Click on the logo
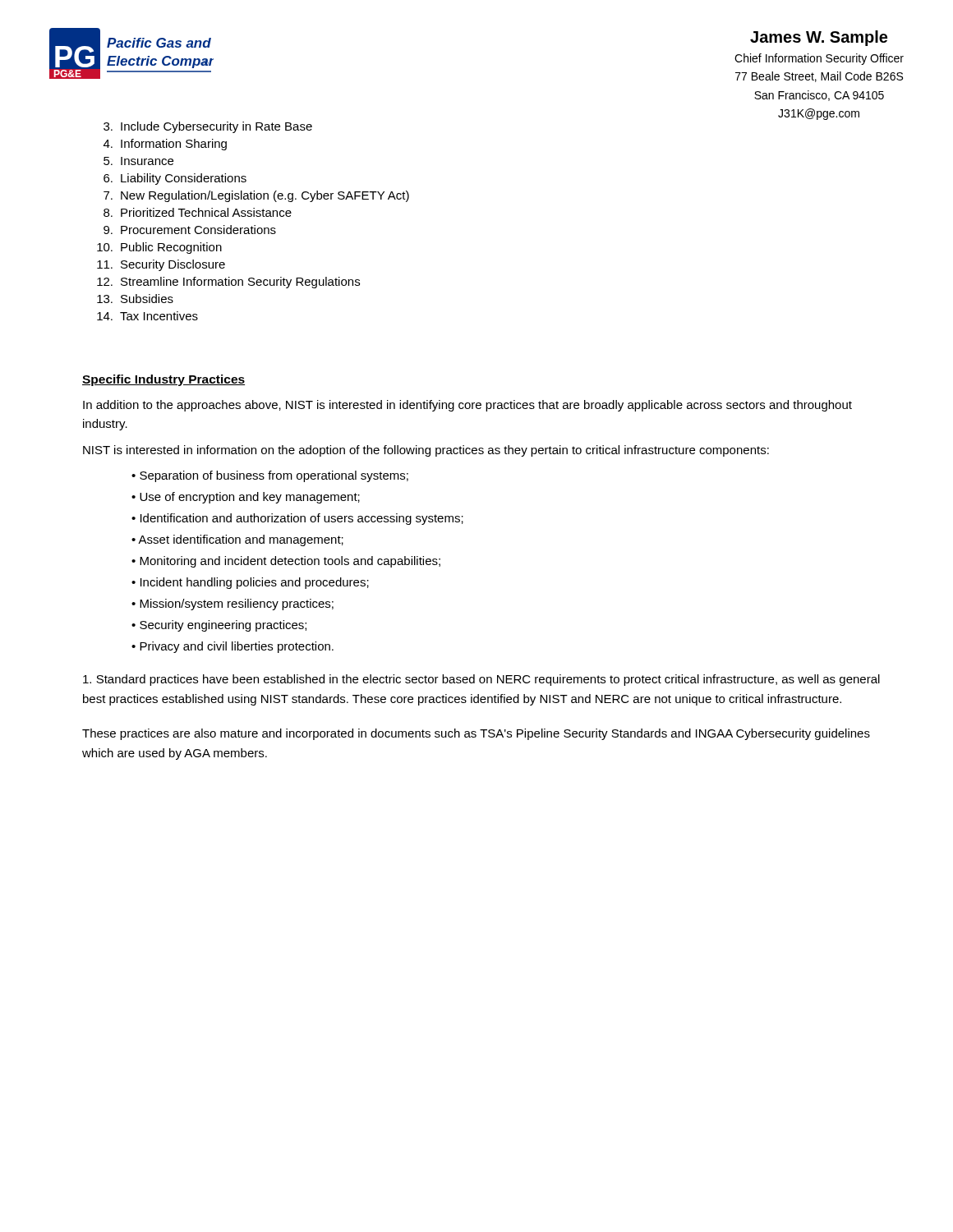 click(x=131, y=55)
